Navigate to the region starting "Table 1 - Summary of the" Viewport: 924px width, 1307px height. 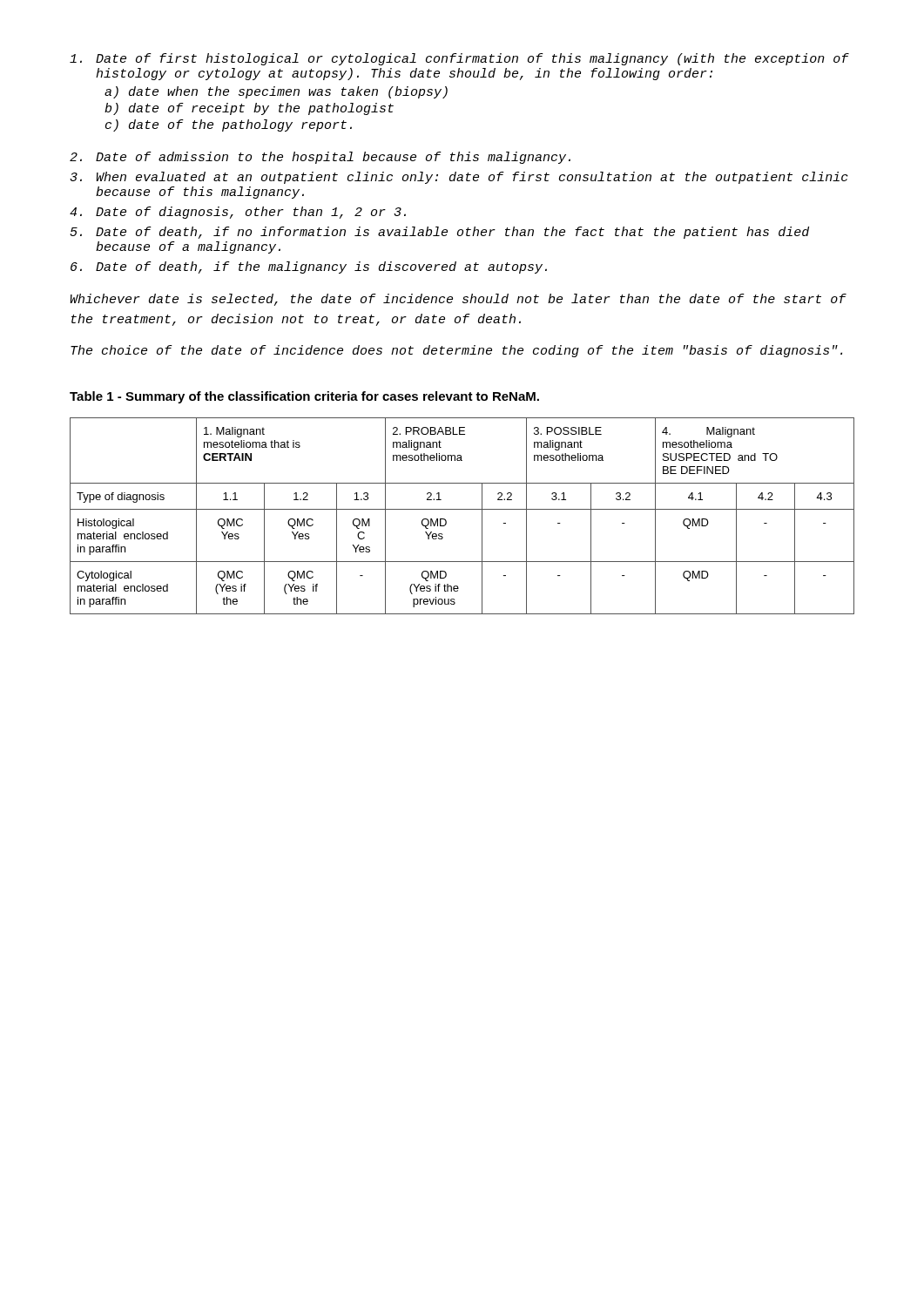305,396
